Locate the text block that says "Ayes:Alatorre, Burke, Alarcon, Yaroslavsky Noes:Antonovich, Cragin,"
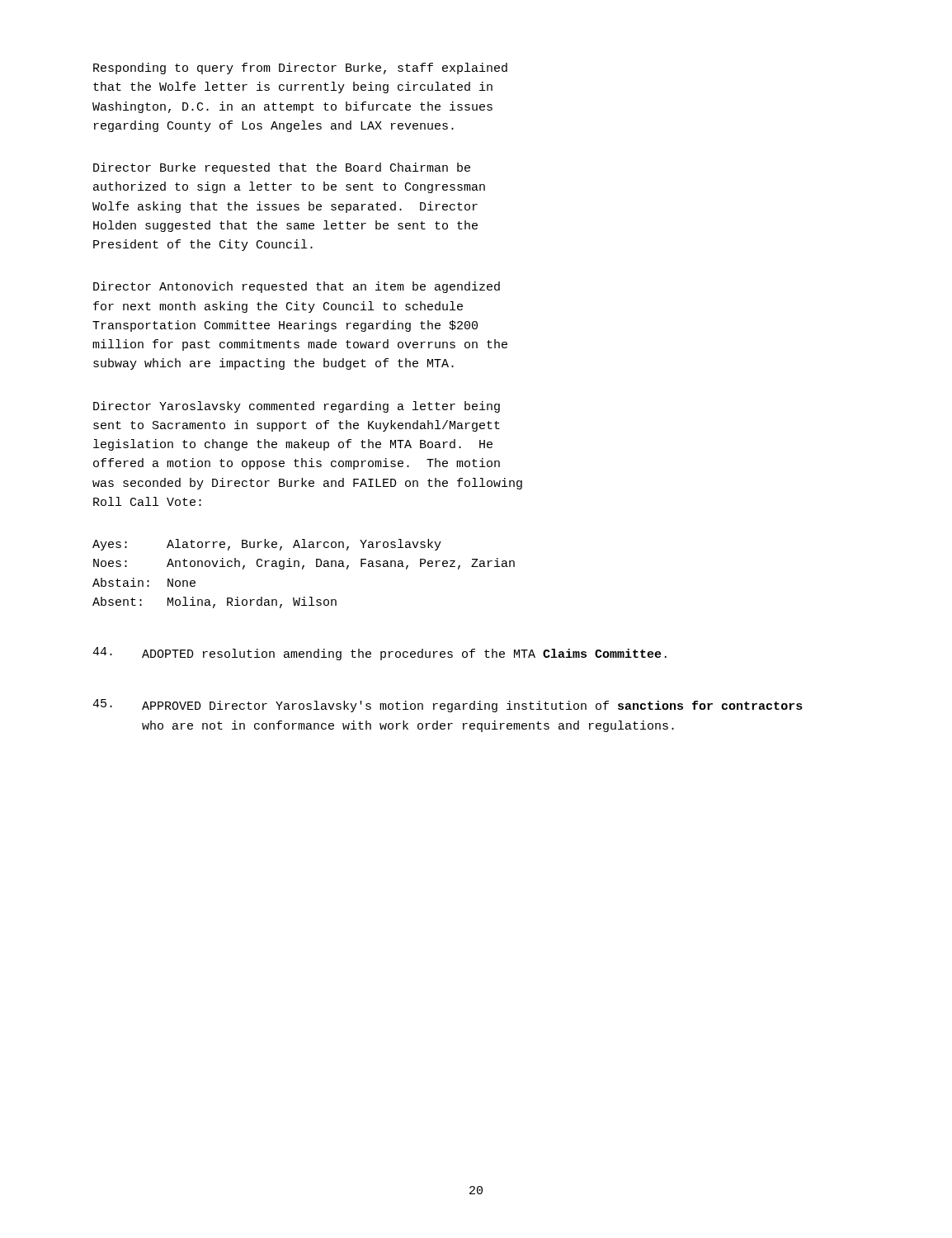 point(451,574)
